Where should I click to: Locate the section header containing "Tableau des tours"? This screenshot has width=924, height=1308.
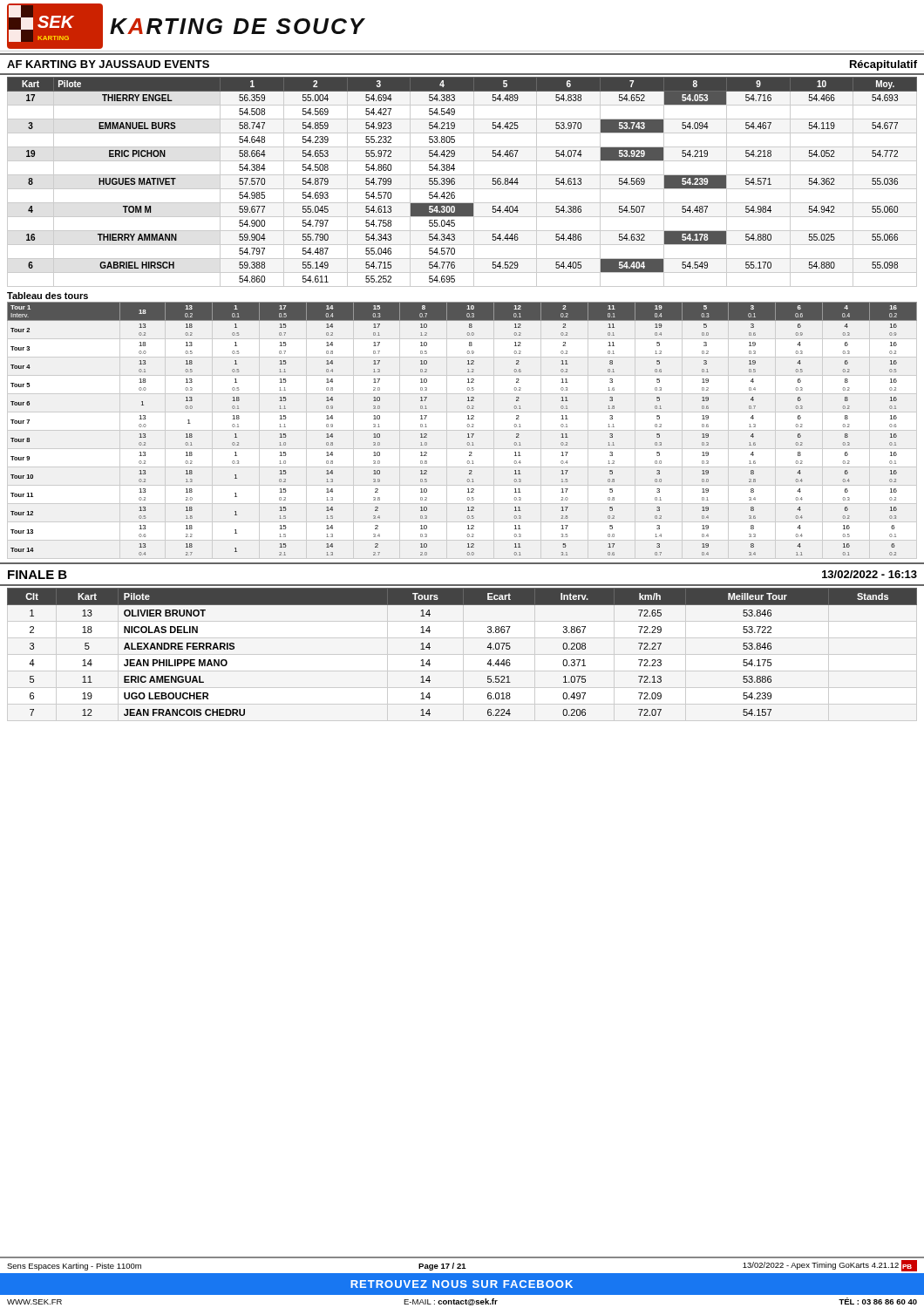coord(48,296)
